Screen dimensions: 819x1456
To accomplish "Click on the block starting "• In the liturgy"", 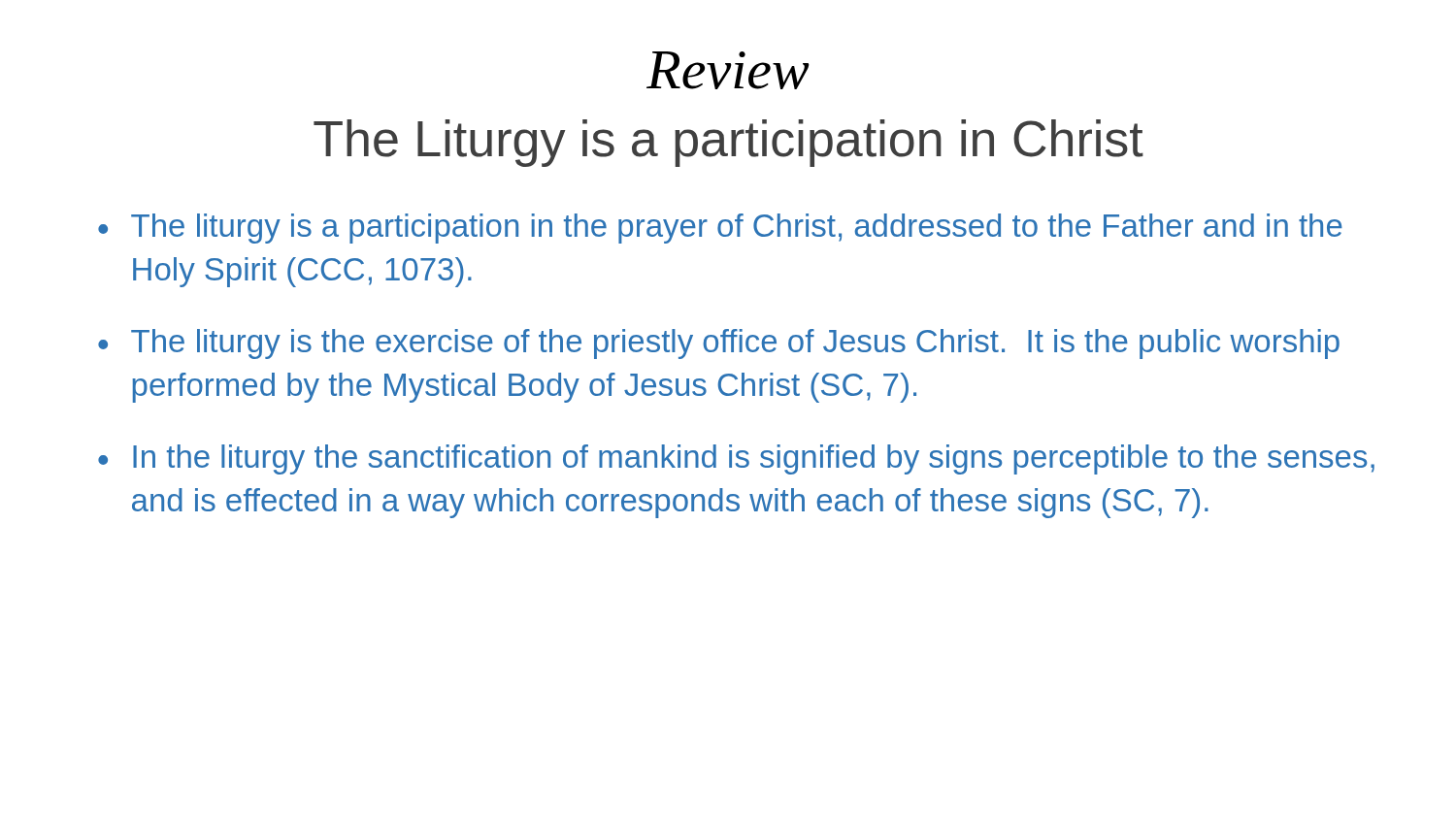I will pos(738,479).
